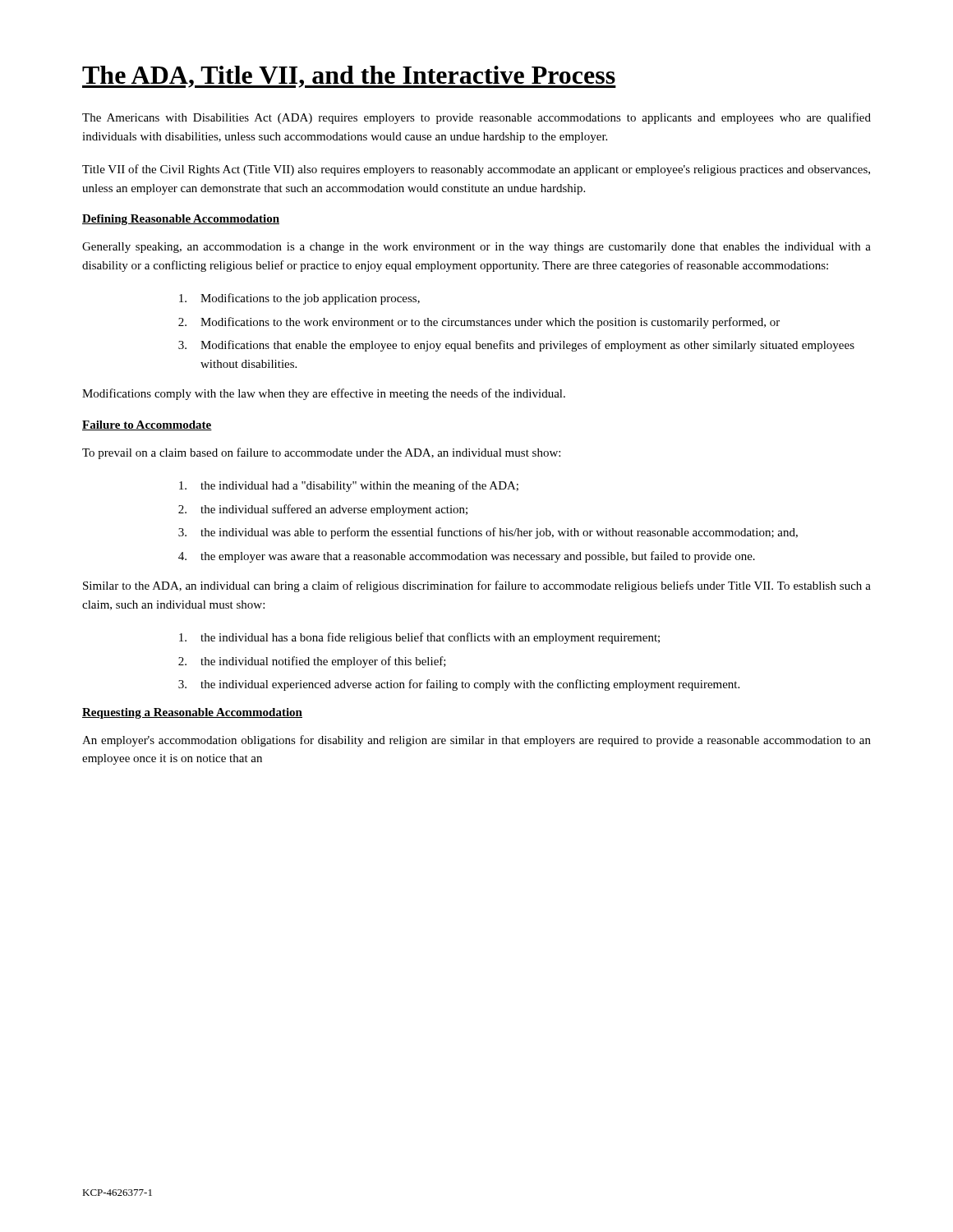The height and width of the screenshot is (1232, 953).
Task: Point to the passage starting "Failure to Accommodate"
Action: (x=147, y=425)
